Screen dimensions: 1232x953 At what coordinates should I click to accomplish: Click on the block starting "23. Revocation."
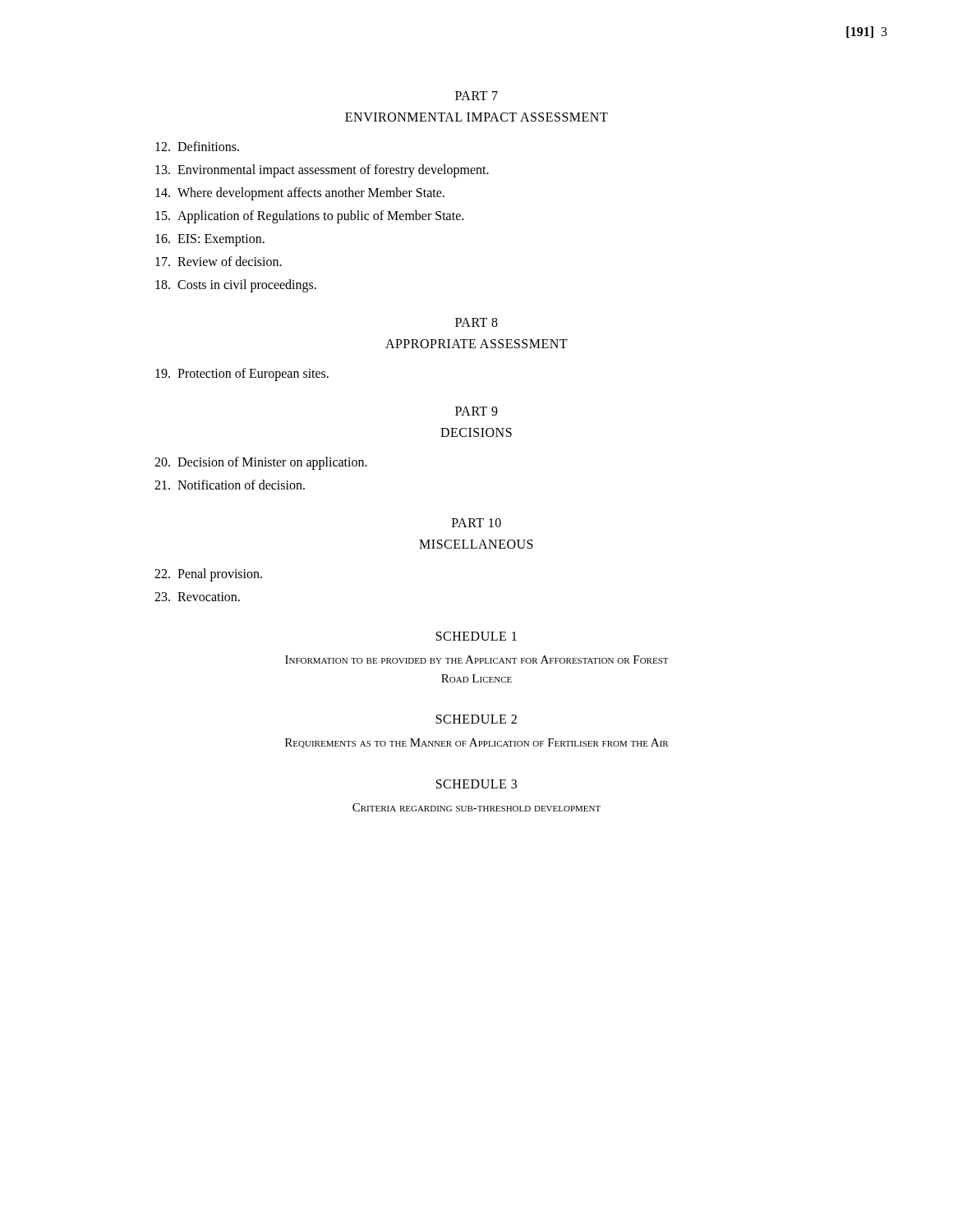(197, 597)
